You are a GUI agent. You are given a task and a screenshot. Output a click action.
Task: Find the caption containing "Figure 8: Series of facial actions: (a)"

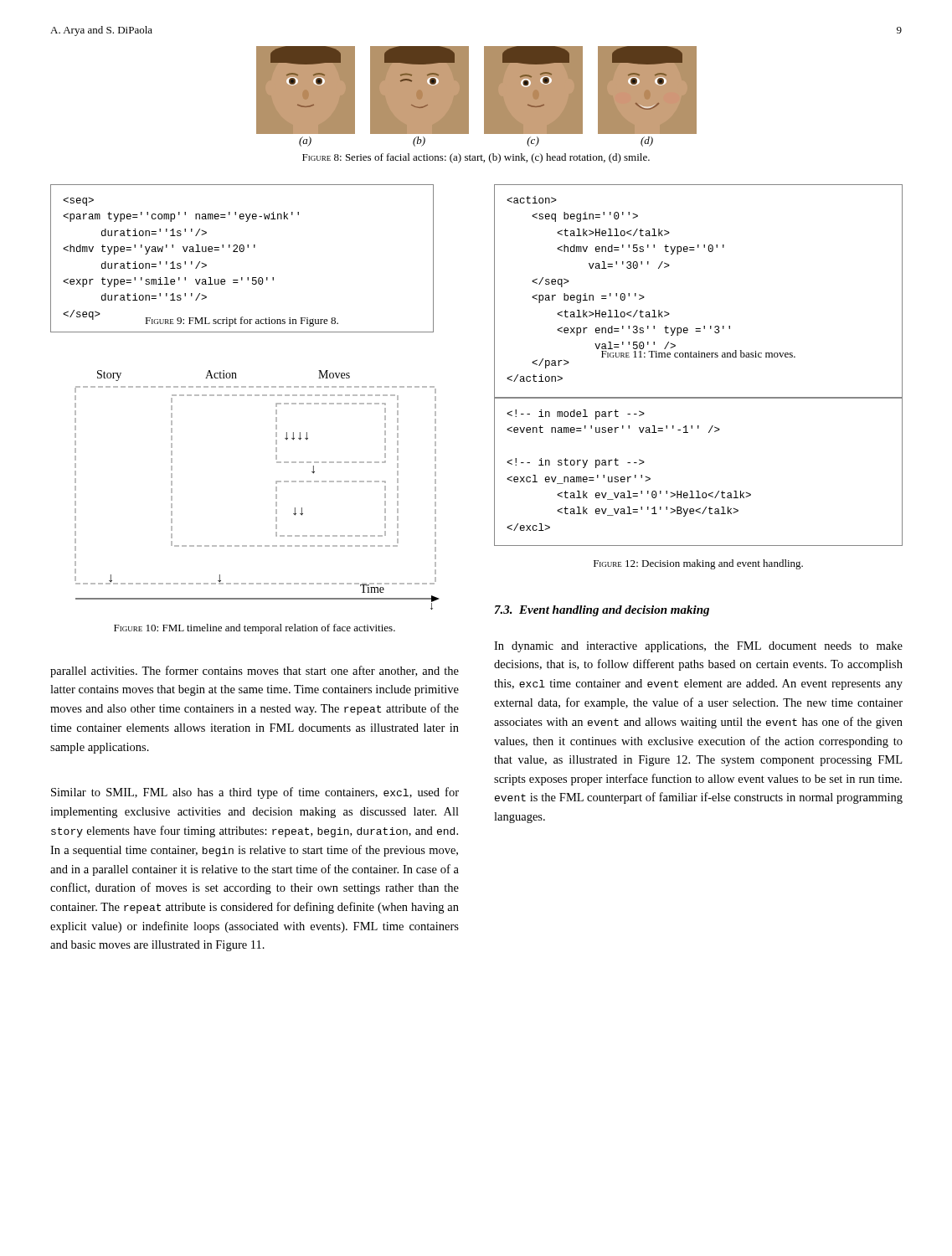[476, 157]
